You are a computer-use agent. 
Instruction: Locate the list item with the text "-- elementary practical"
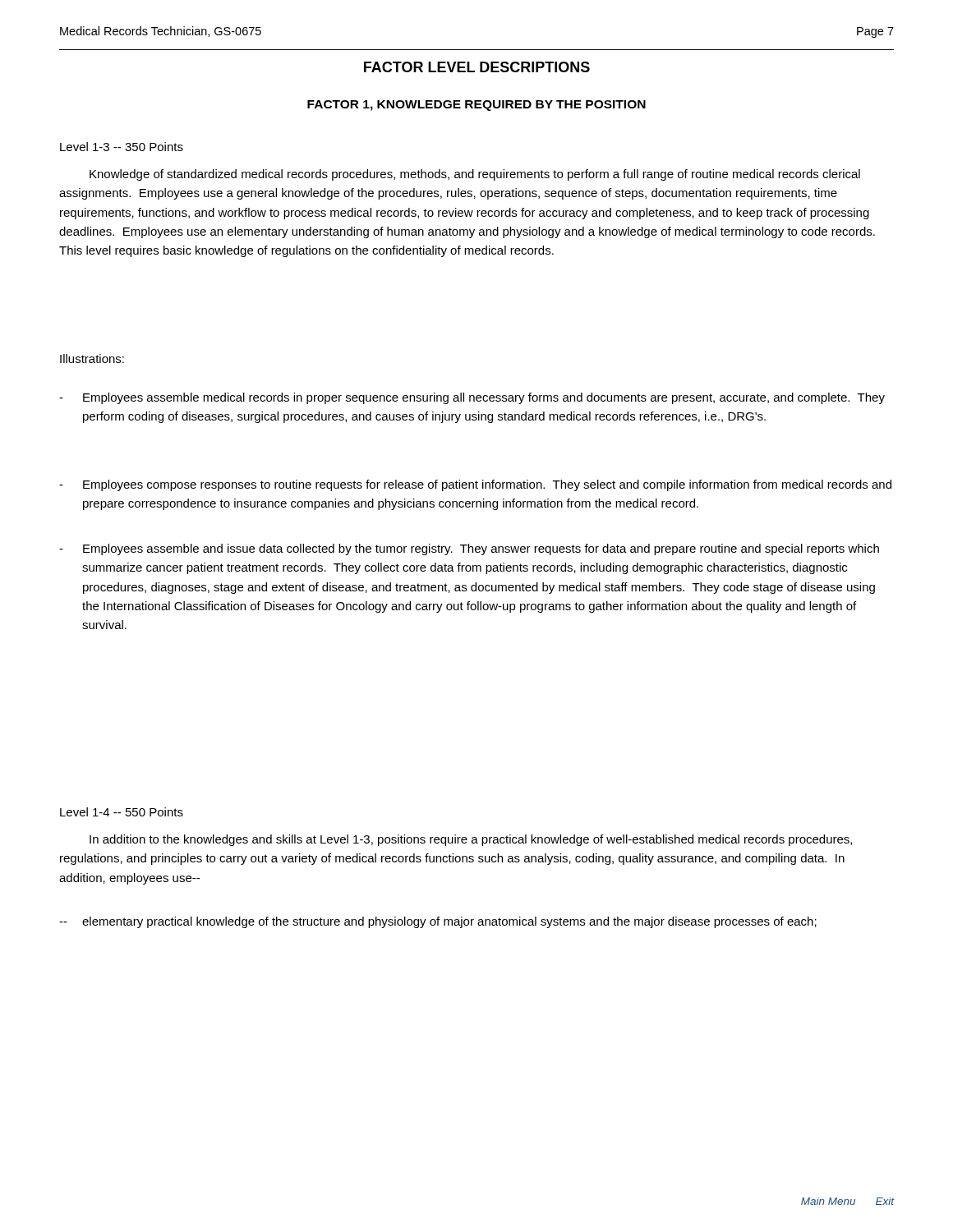tap(476, 921)
